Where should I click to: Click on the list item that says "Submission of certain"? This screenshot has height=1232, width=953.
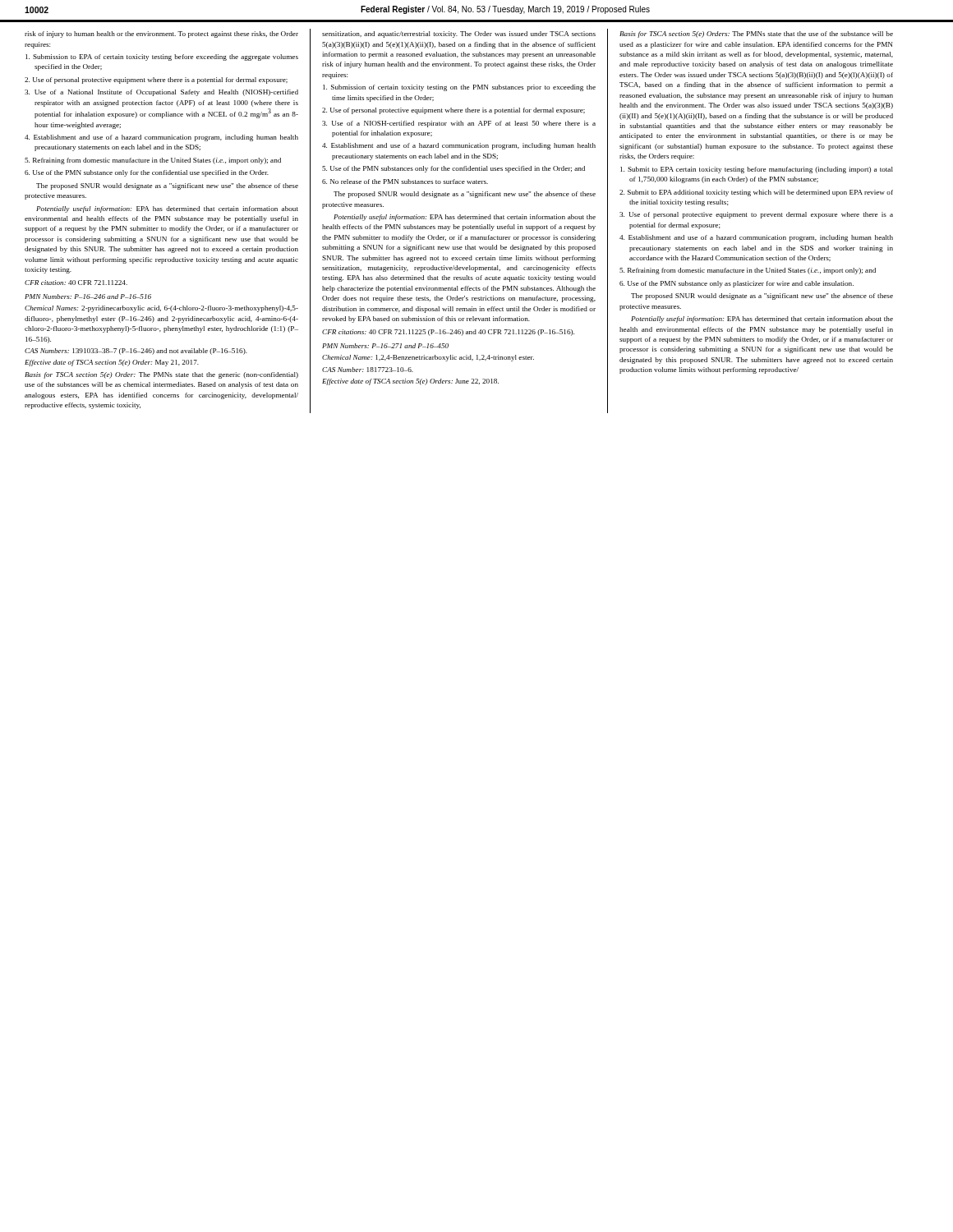pos(459,93)
